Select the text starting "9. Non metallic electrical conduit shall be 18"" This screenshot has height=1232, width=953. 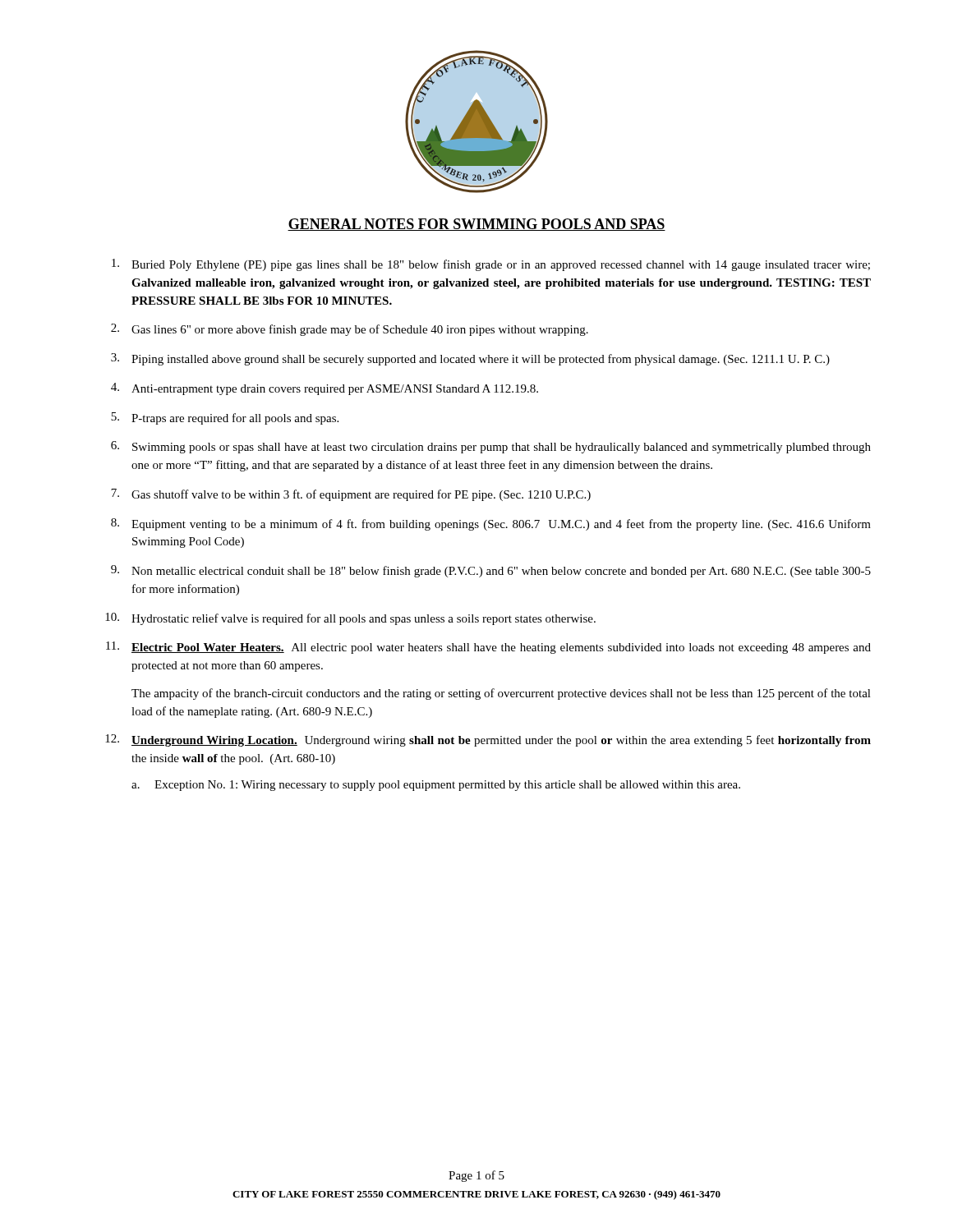point(476,581)
